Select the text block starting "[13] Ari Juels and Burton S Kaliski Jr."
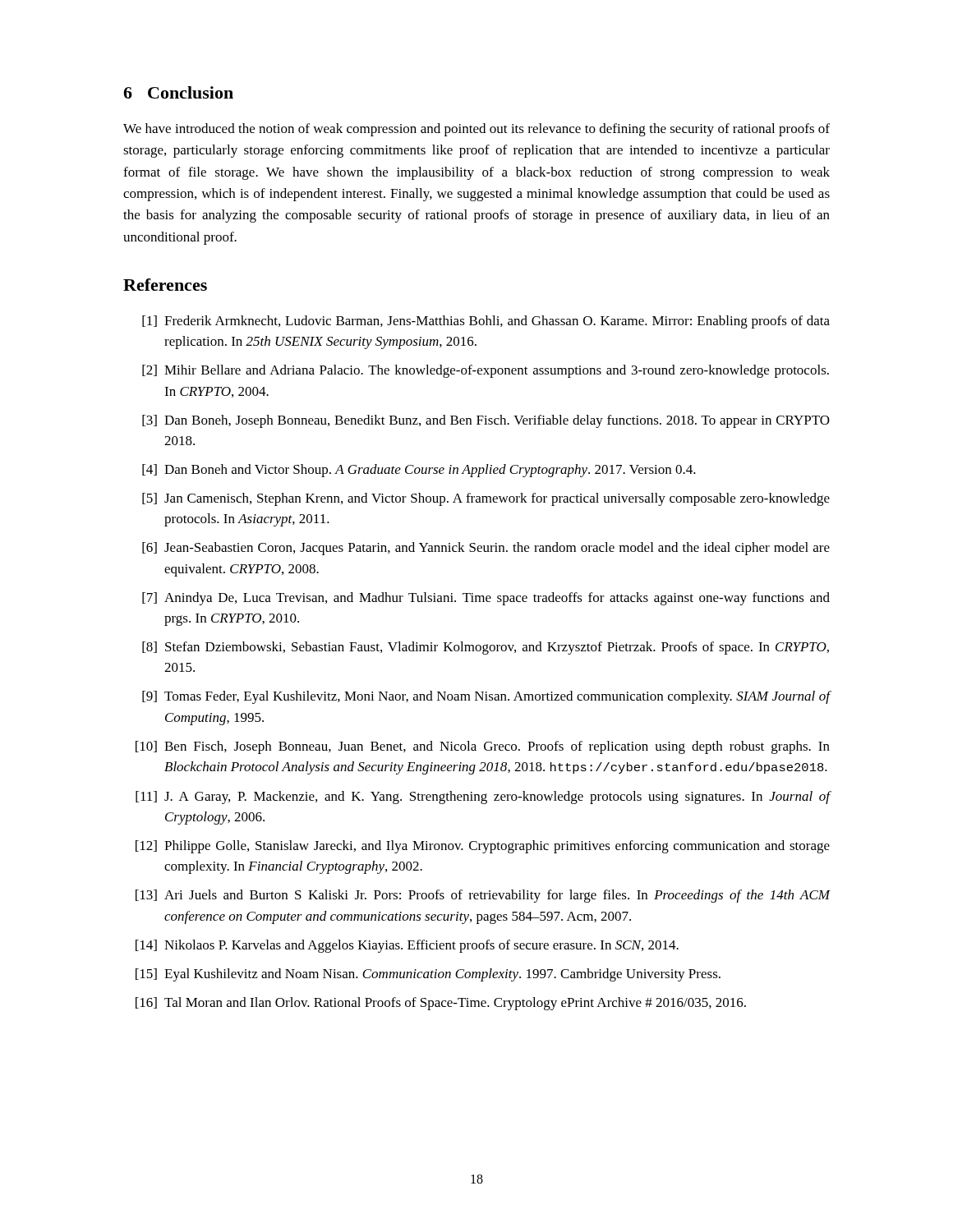 tap(476, 906)
